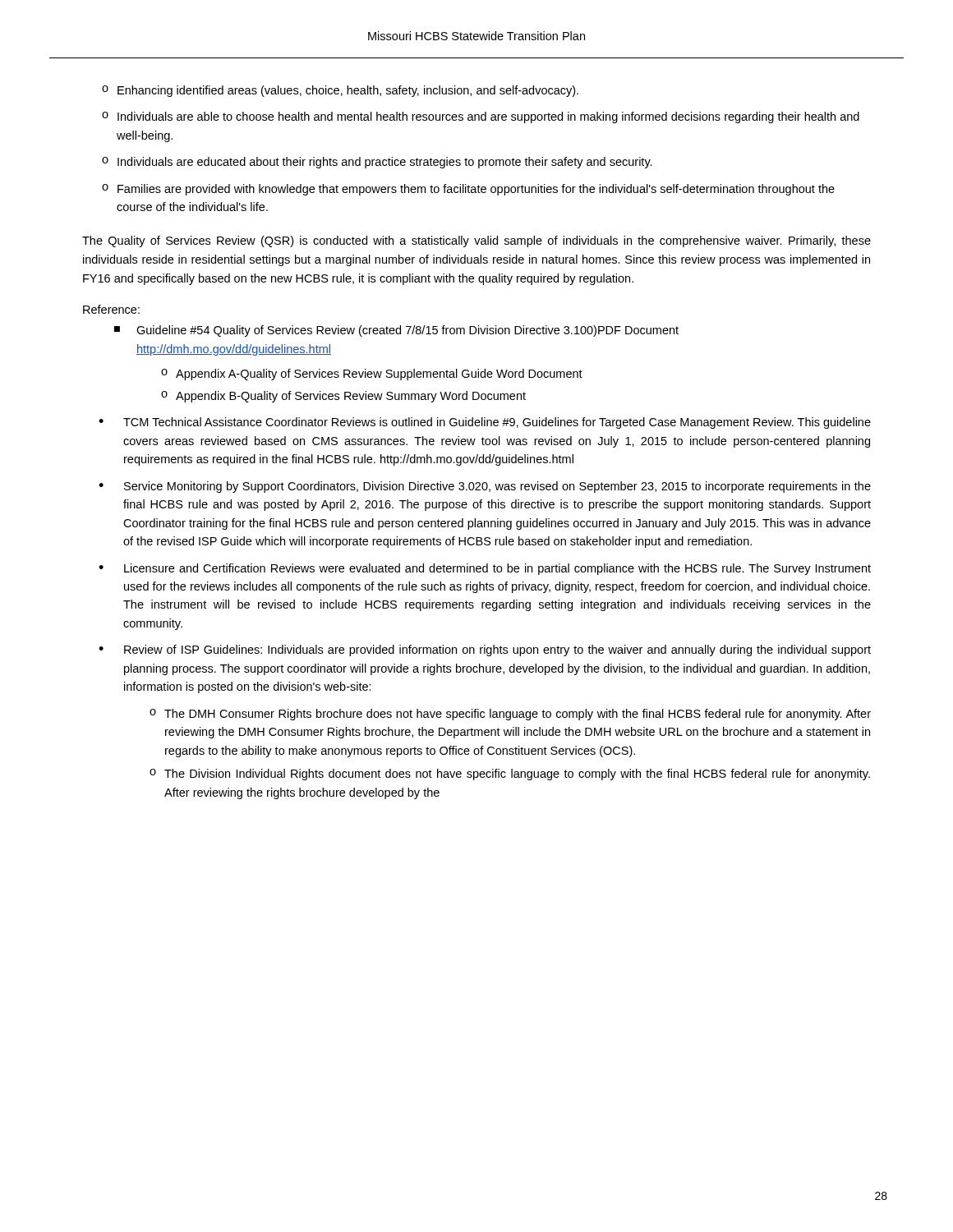This screenshot has width=953, height=1232.
Task: Click on the list item containing "o The DMH Consumer Rights brochure does"
Action: point(504,732)
